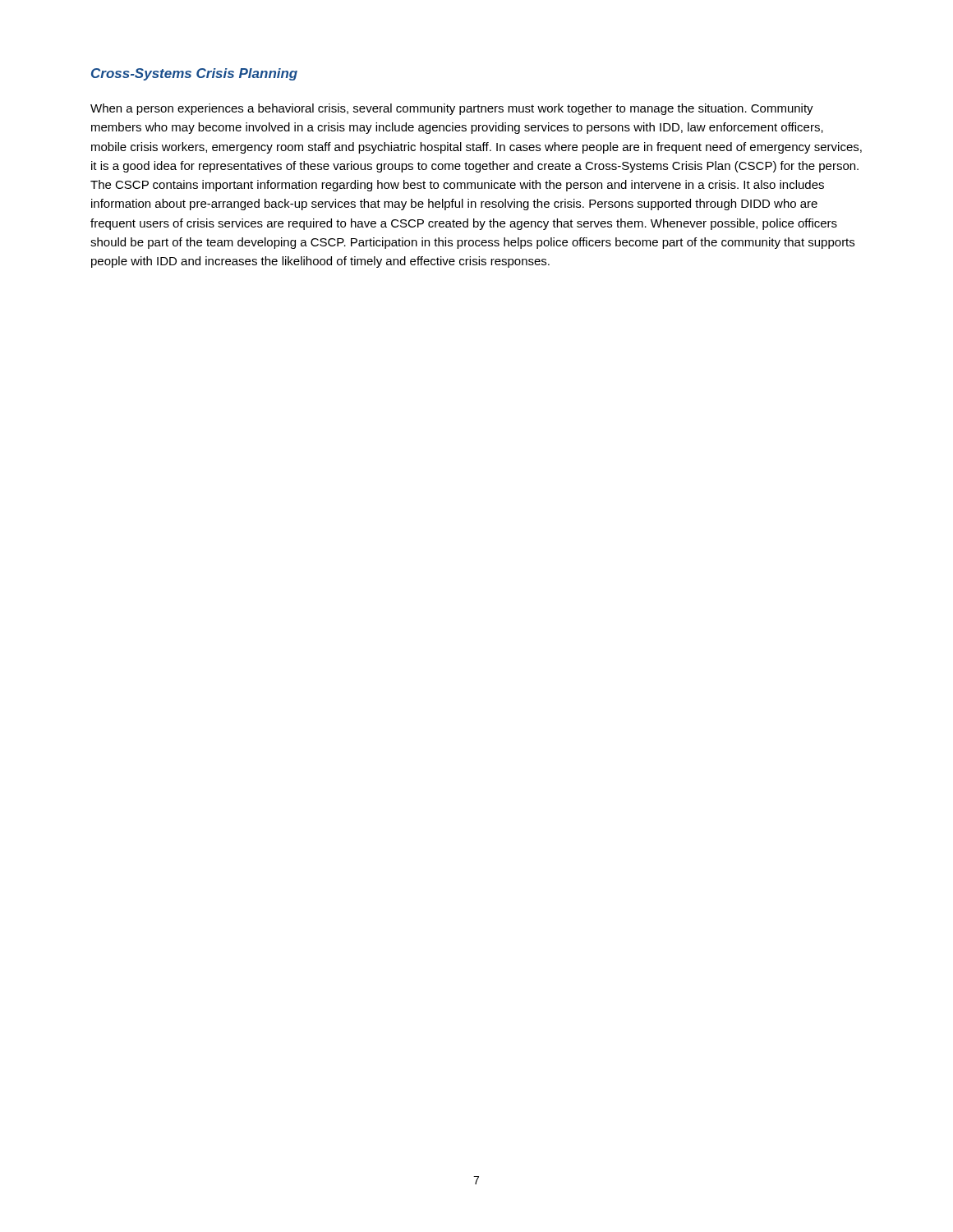This screenshot has height=1232, width=953.
Task: Find the section header that says "Cross-Systems Crisis Planning"
Action: click(x=194, y=74)
